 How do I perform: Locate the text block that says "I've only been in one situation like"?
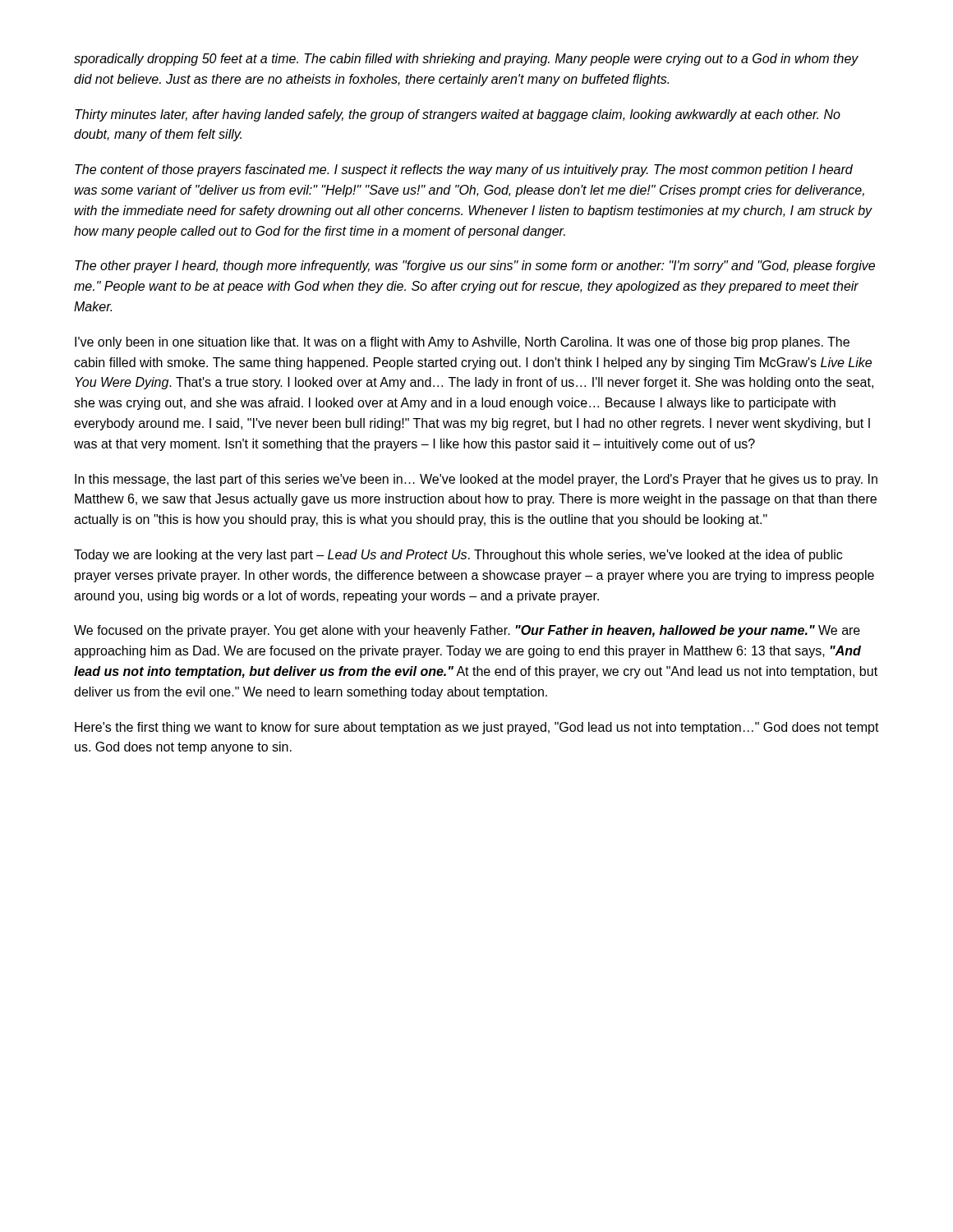point(474,393)
